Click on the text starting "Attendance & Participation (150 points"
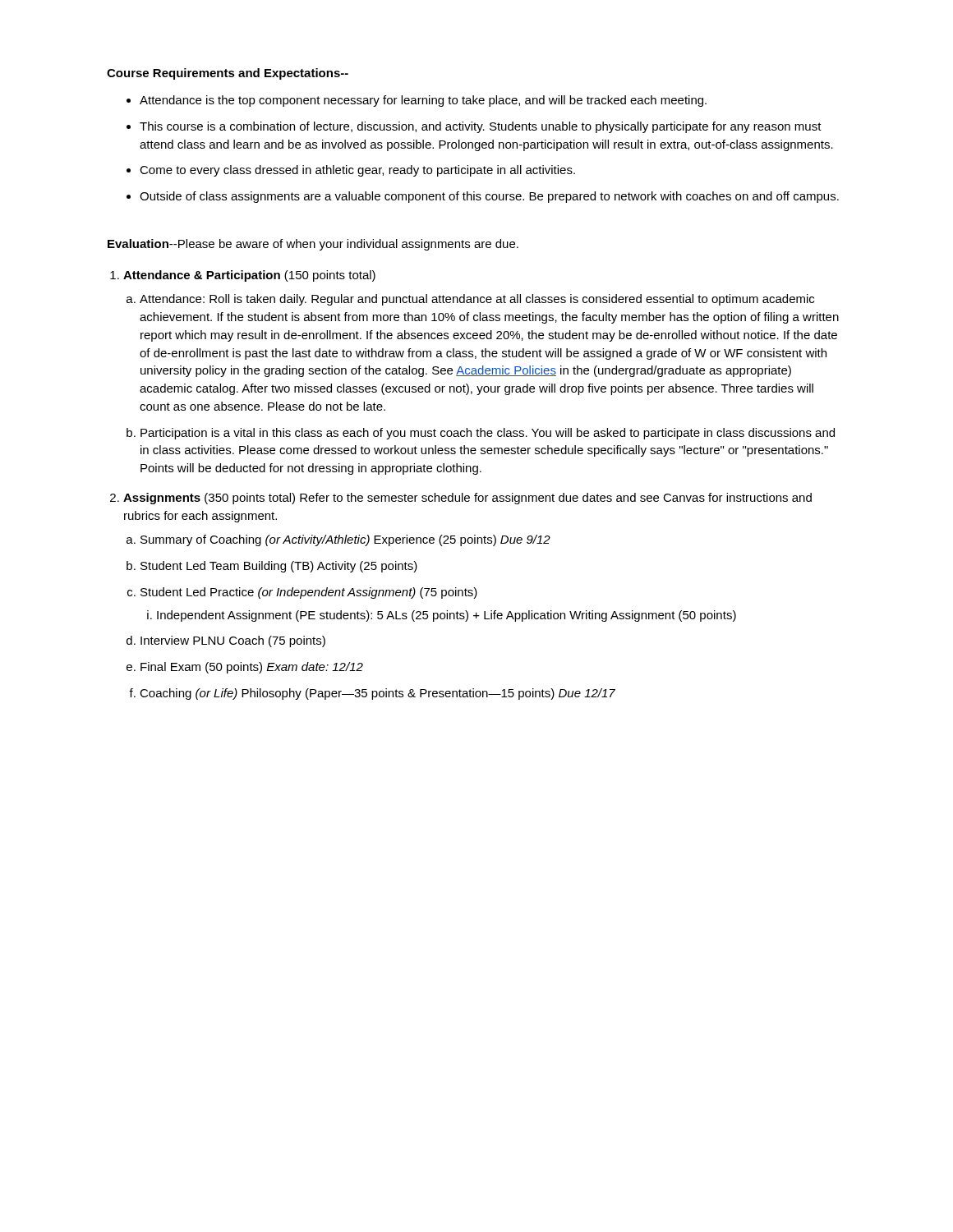The width and height of the screenshot is (953, 1232). coord(485,484)
